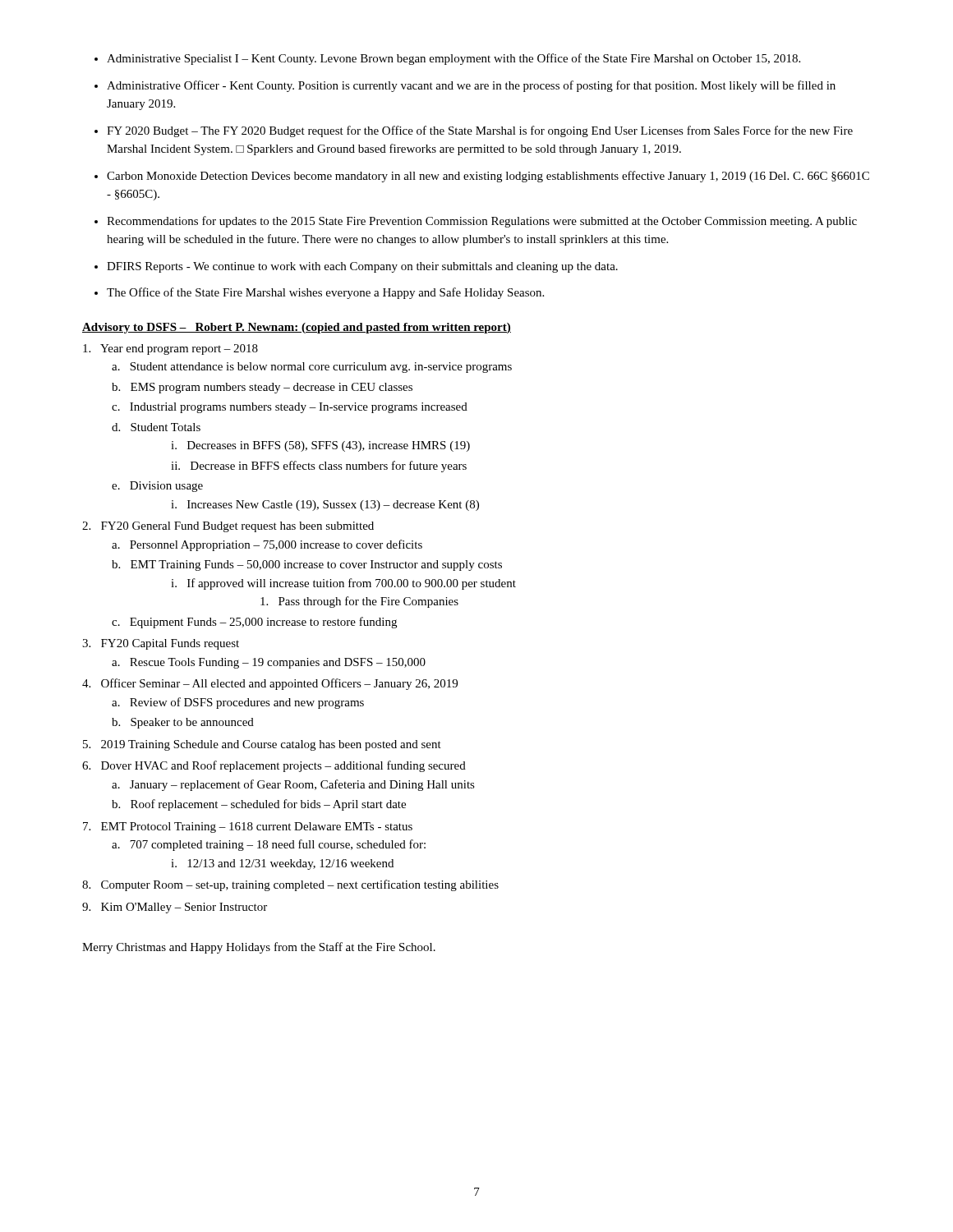Viewport: 953px width, 1232px height.
Task: Find the block on this page that starts "a. Rescue Tools"
Action: click(269, 662)
